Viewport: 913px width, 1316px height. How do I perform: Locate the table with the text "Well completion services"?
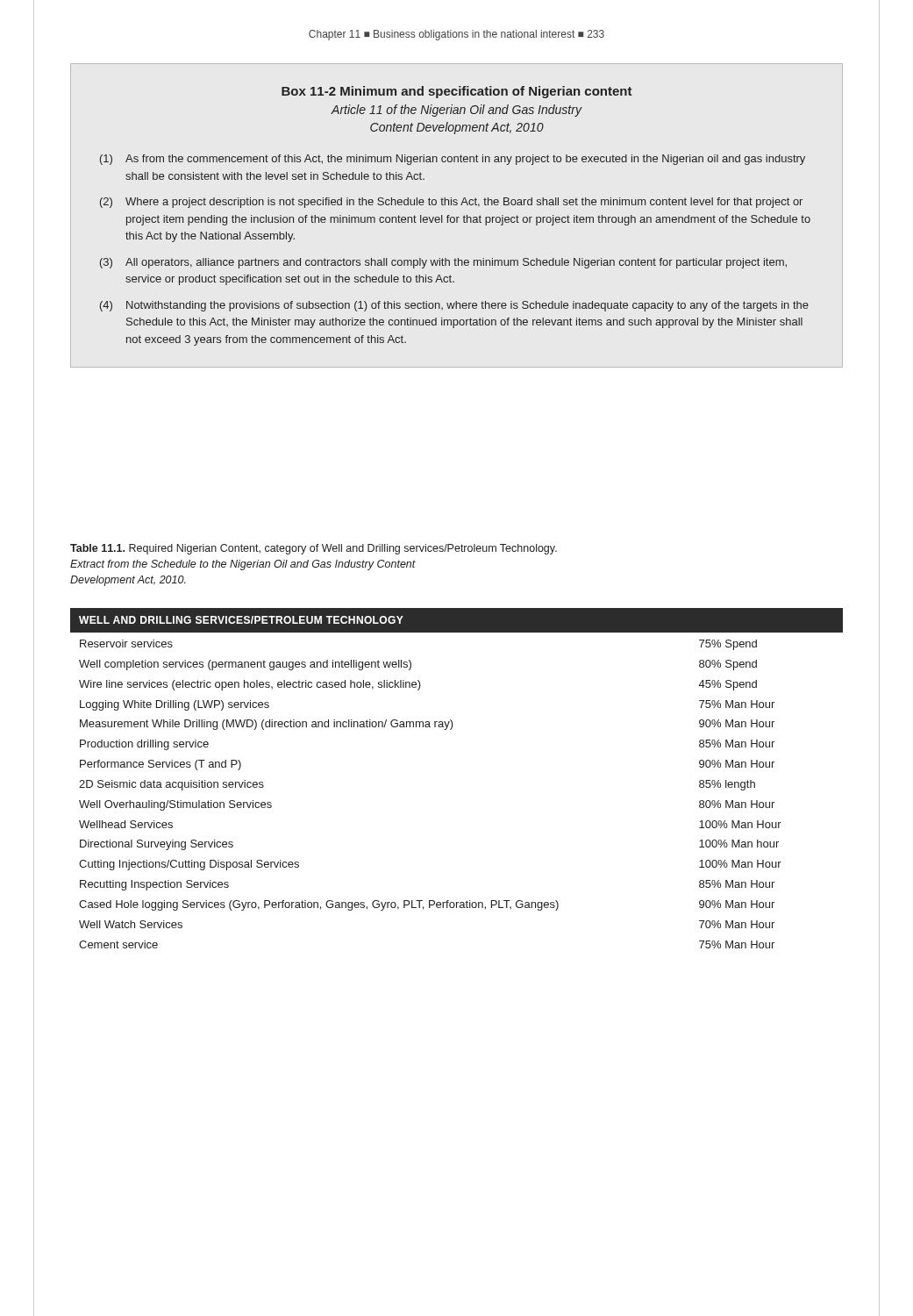tap(456, 782)
